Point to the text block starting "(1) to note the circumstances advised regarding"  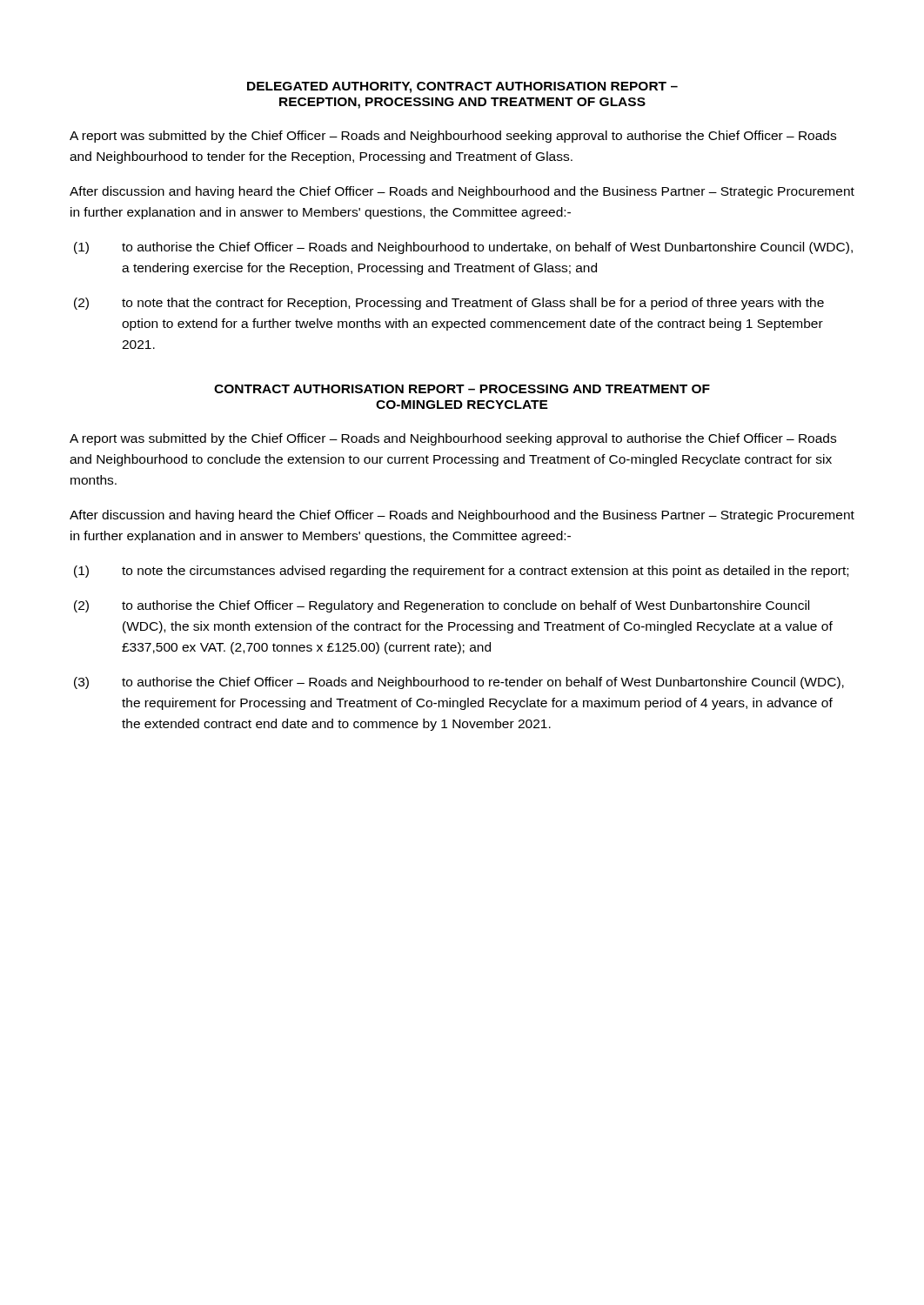click(462, 571)
